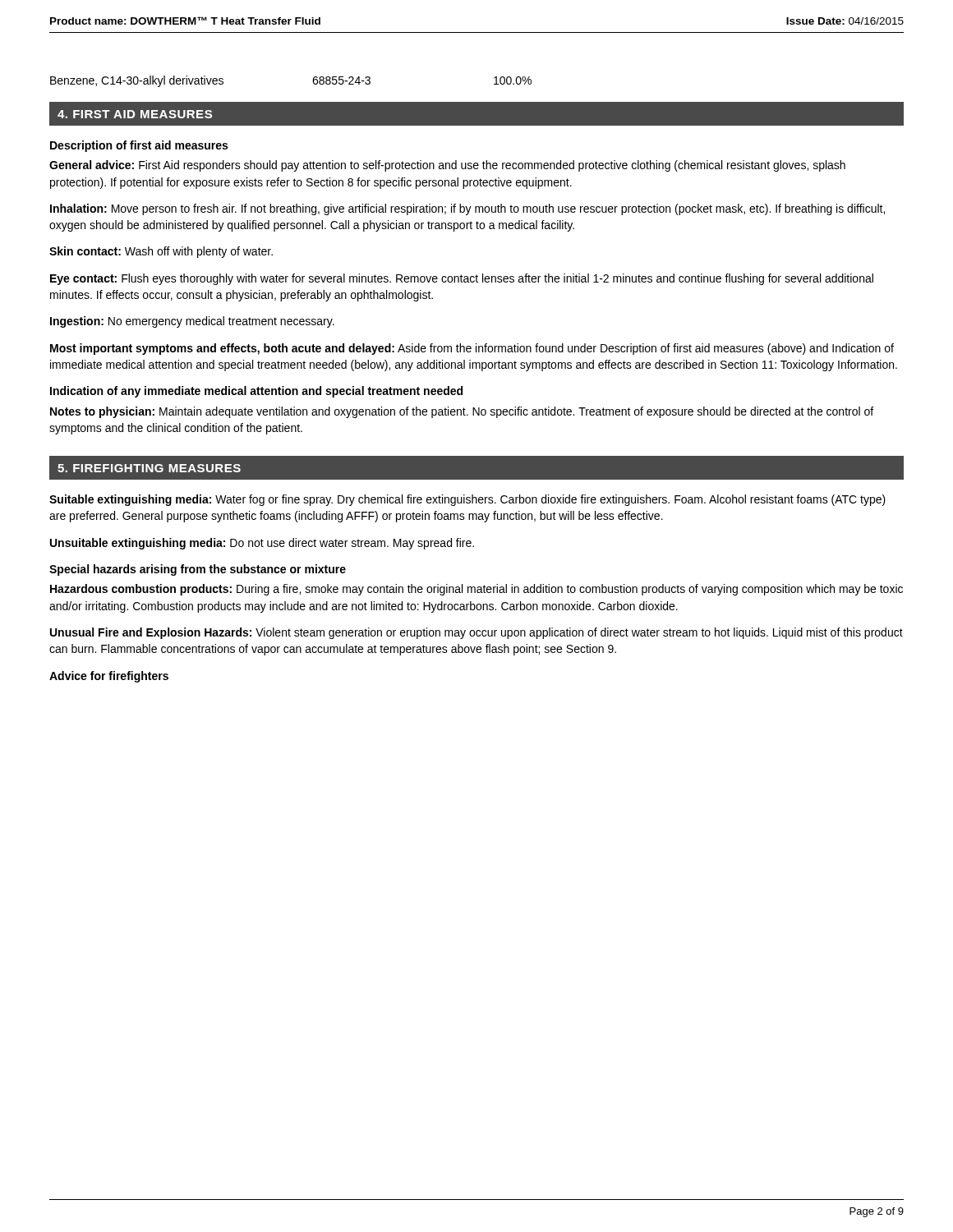Find the text block containing "Inhalation: Move person"
953x1232 pixels.
click(x=468, y=217)
